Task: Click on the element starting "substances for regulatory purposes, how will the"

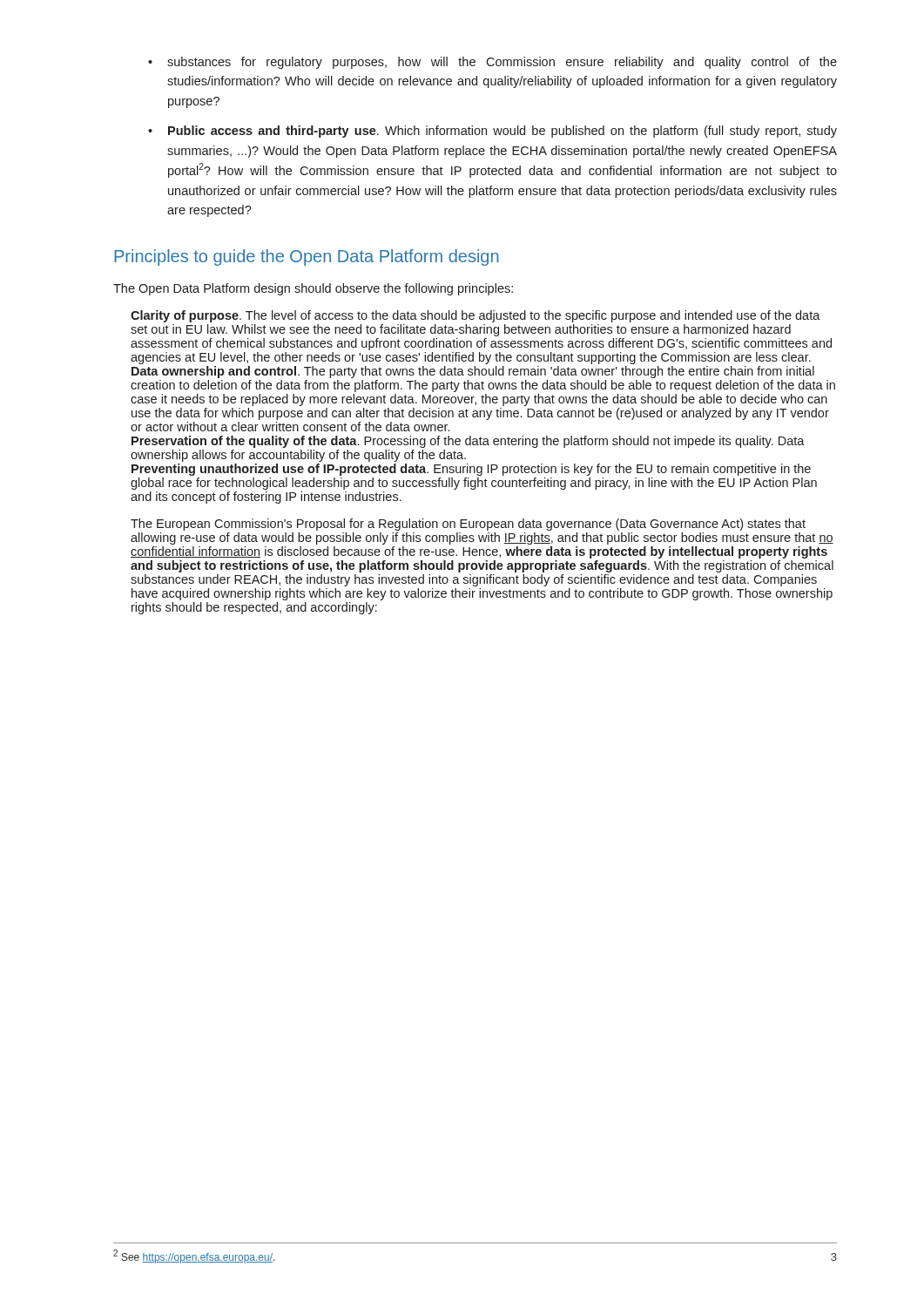Action: click(x=492, y=82)
